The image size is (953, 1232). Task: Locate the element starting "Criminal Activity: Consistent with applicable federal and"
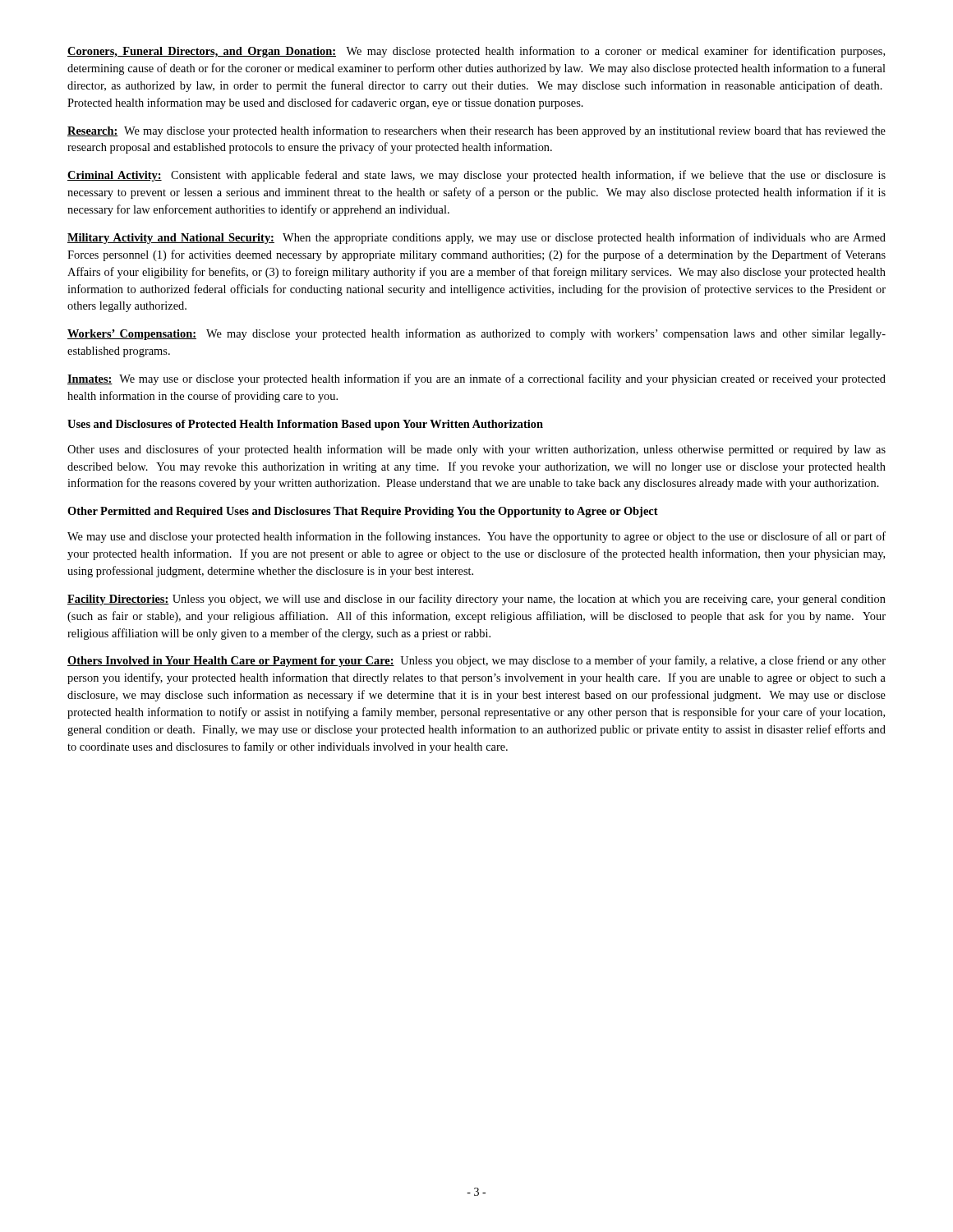coord(476,192)
